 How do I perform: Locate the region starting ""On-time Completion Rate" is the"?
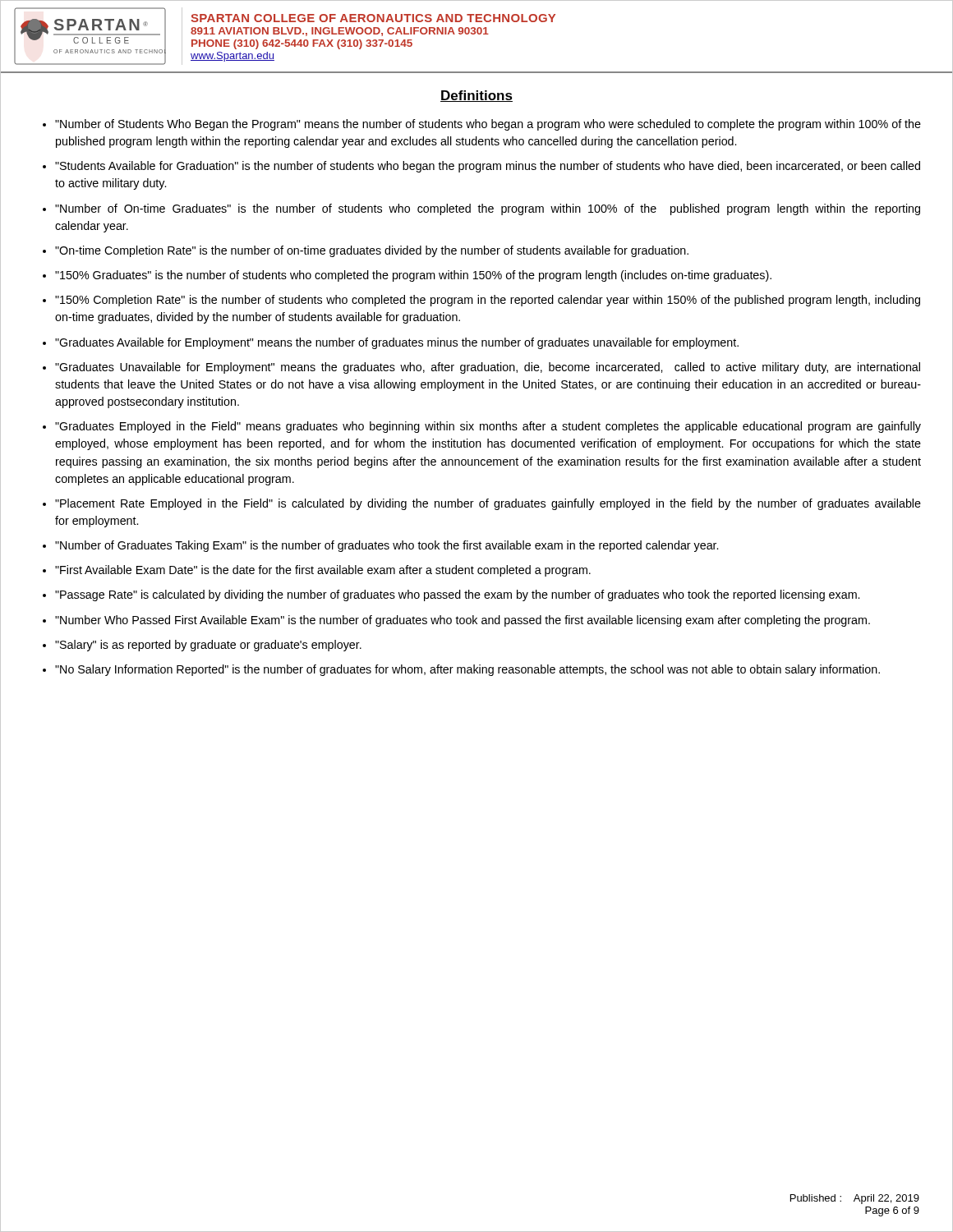[372, 250]
